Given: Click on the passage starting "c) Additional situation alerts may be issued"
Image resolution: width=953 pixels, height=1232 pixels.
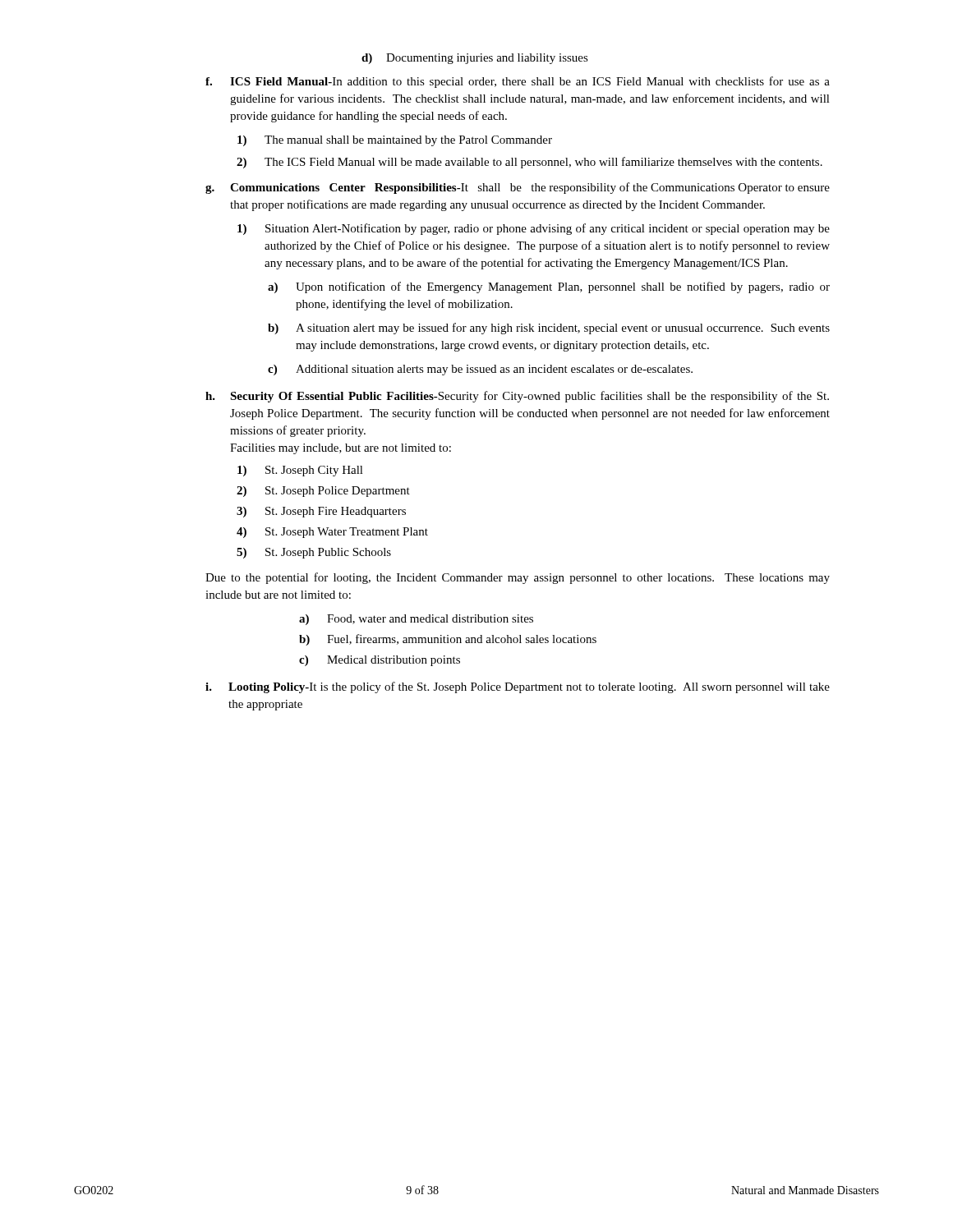Looking at the screenshot, I should coord(549,369).
